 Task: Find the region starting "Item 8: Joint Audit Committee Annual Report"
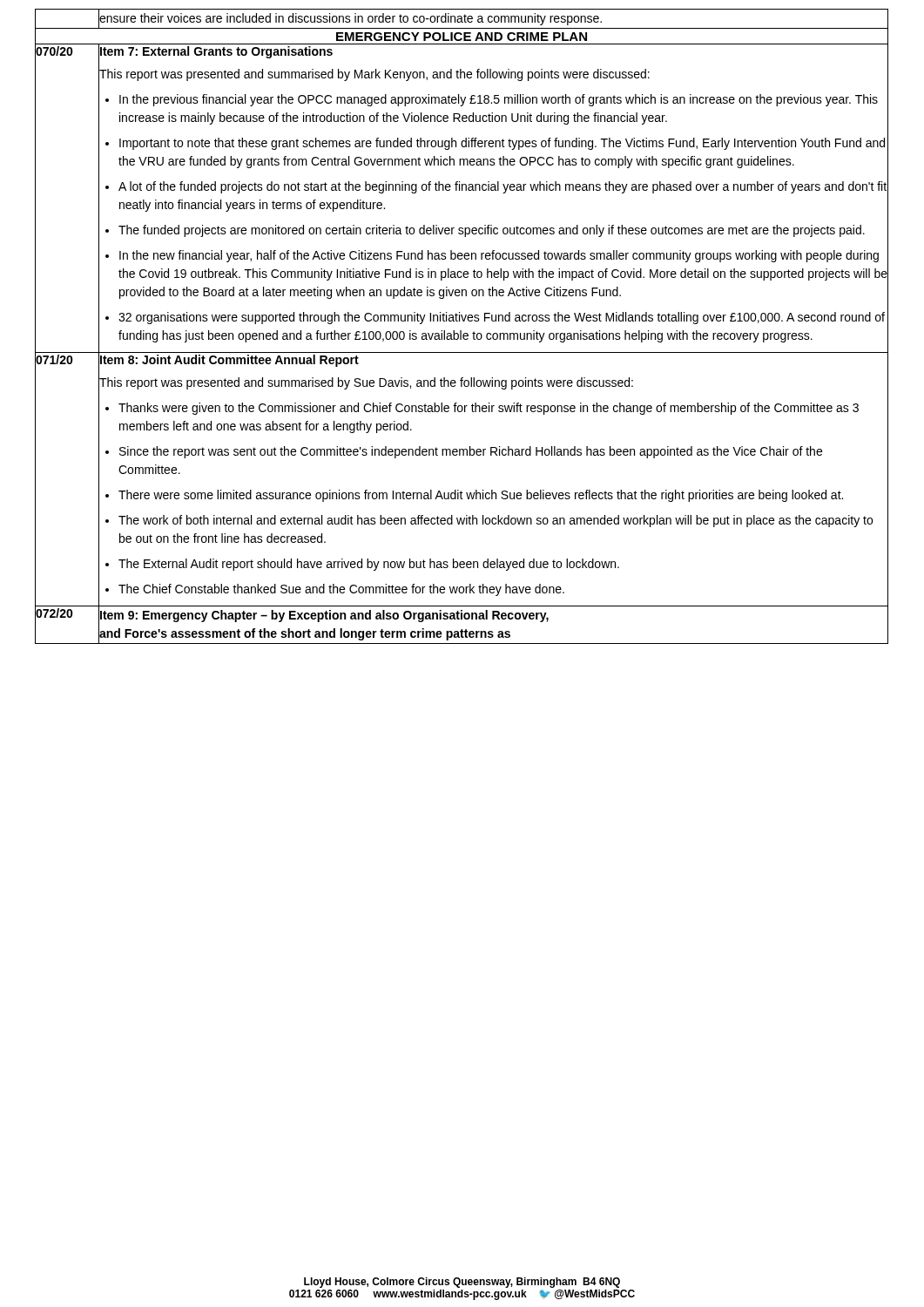[x=229, y=360]
